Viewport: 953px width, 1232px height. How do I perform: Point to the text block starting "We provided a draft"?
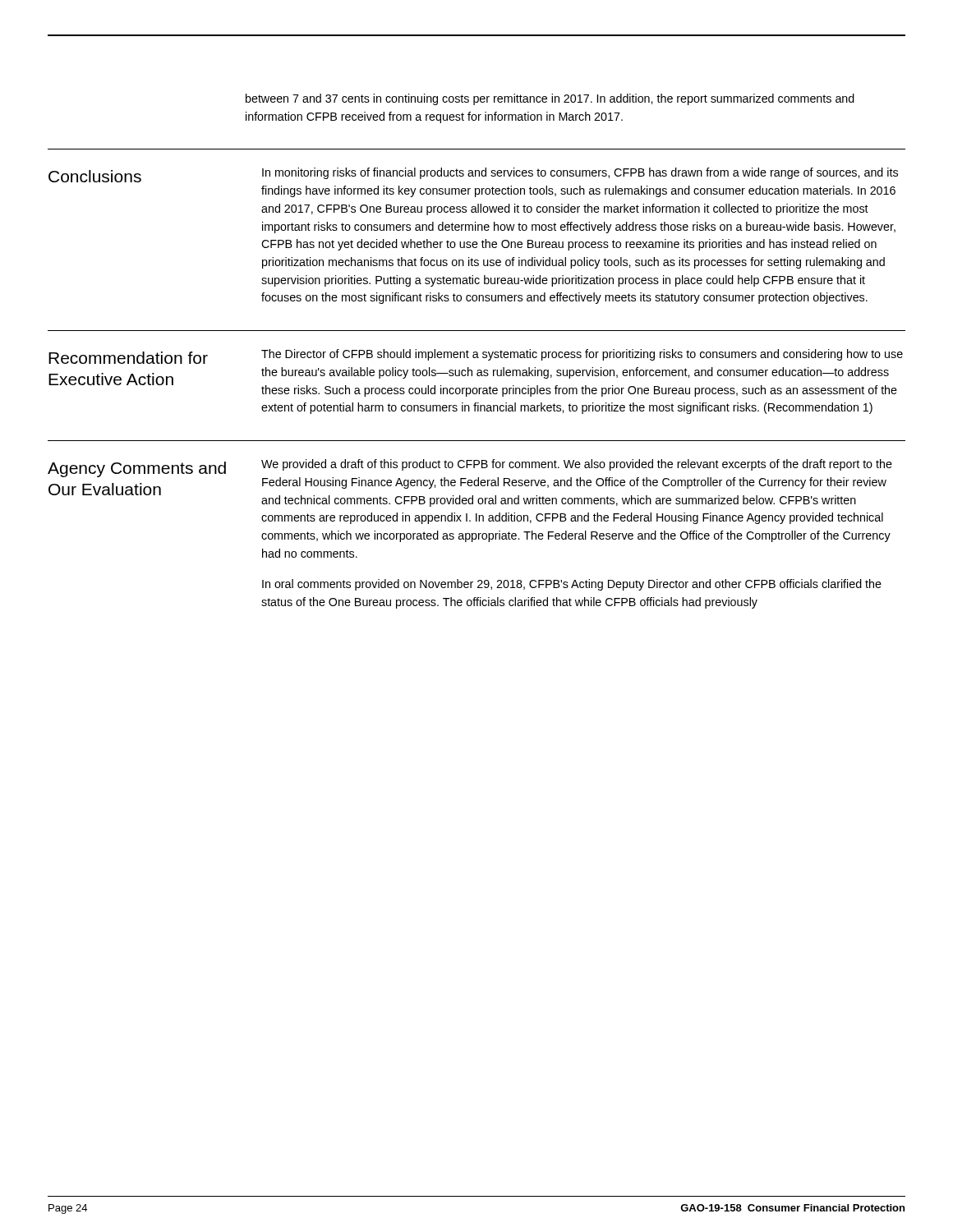click(583, 509)
